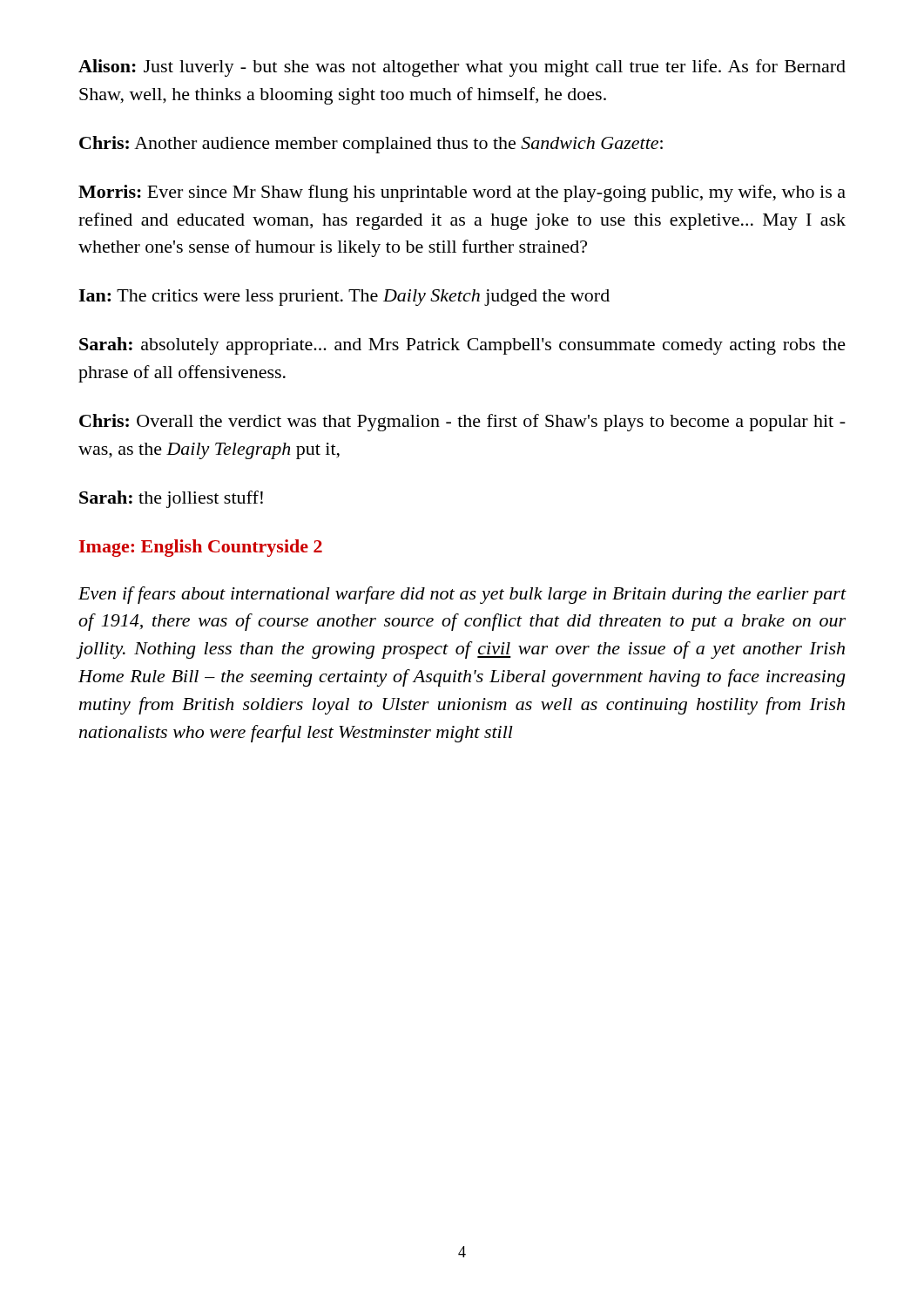924x1307 pixels.
Task: Point to the element starting "Sarah: the jolliest stuff!"
Action: click(x=172, y=497)
